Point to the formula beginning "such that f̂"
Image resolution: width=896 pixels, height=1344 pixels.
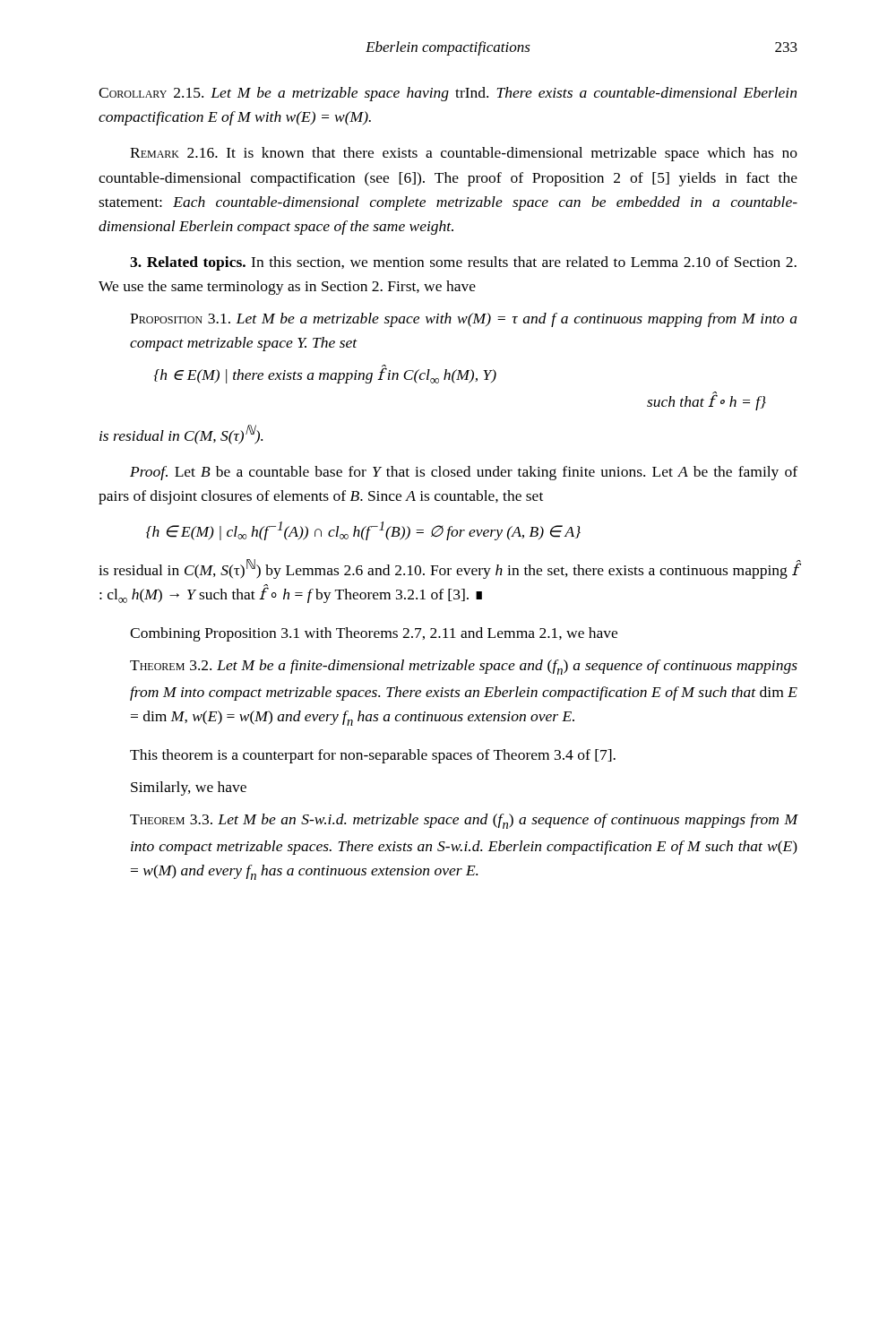point(706,402)
